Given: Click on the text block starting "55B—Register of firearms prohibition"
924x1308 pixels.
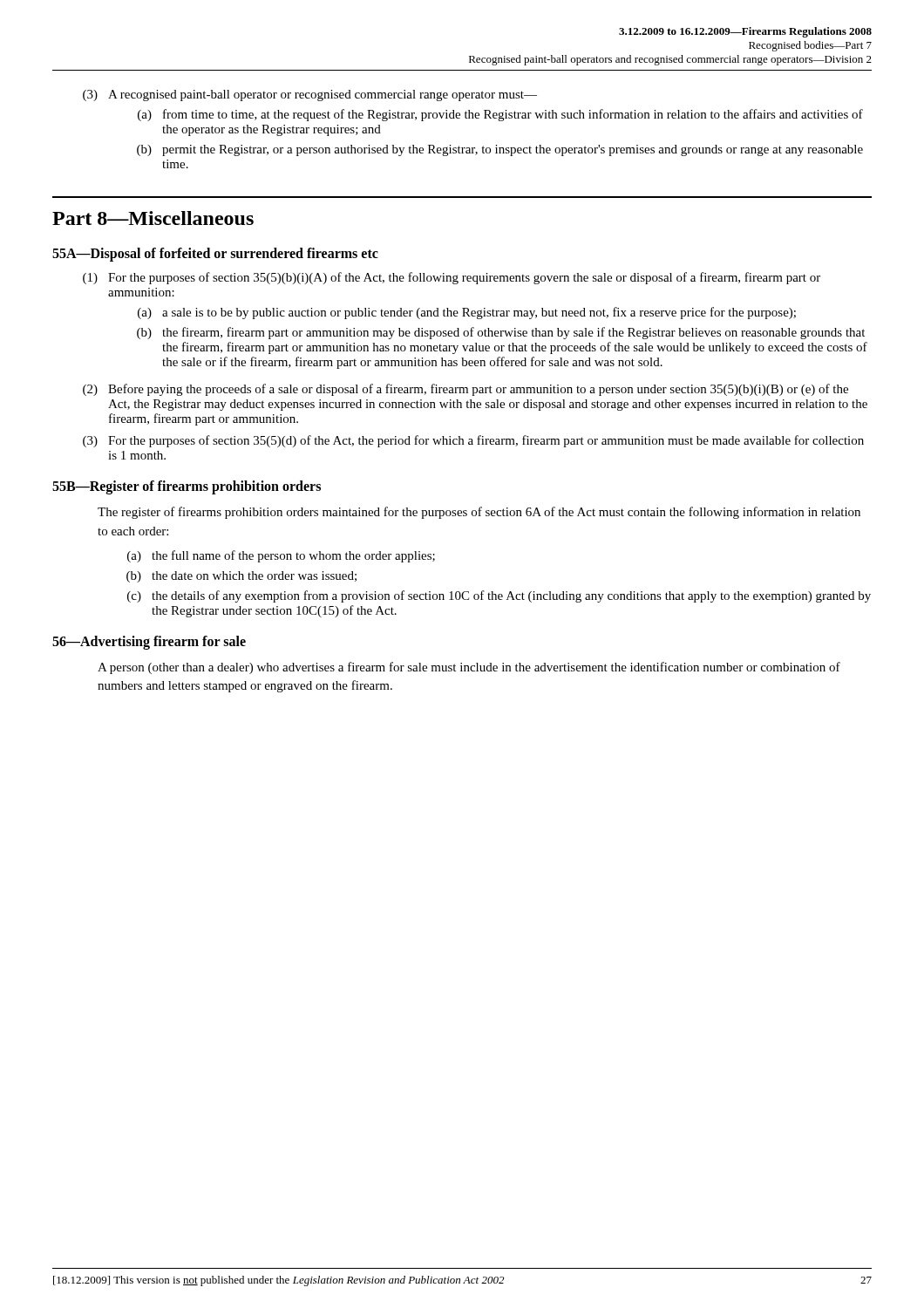Looking at the screenshot, I should click(x=187, y=486).
